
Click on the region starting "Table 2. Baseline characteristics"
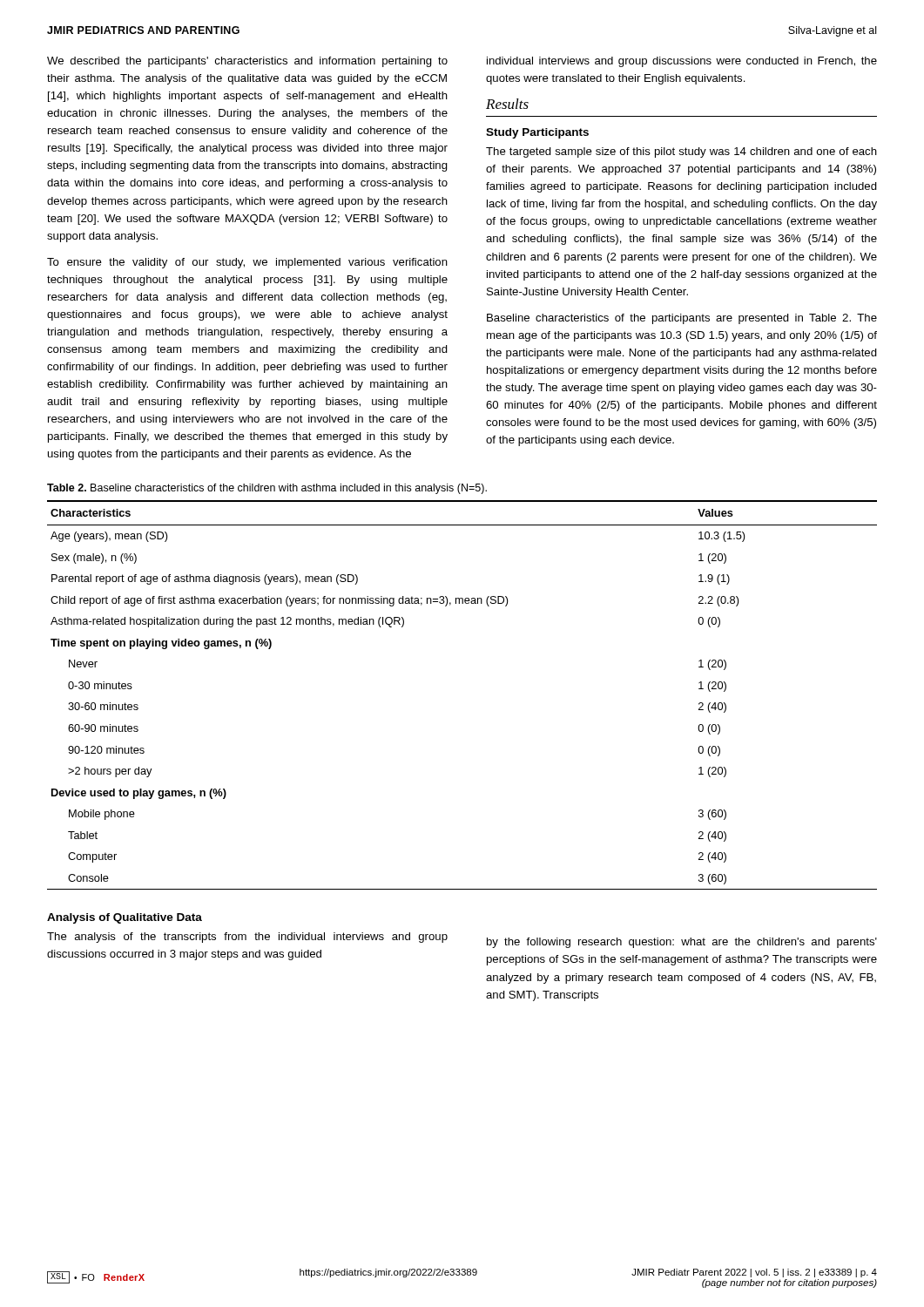267,488
